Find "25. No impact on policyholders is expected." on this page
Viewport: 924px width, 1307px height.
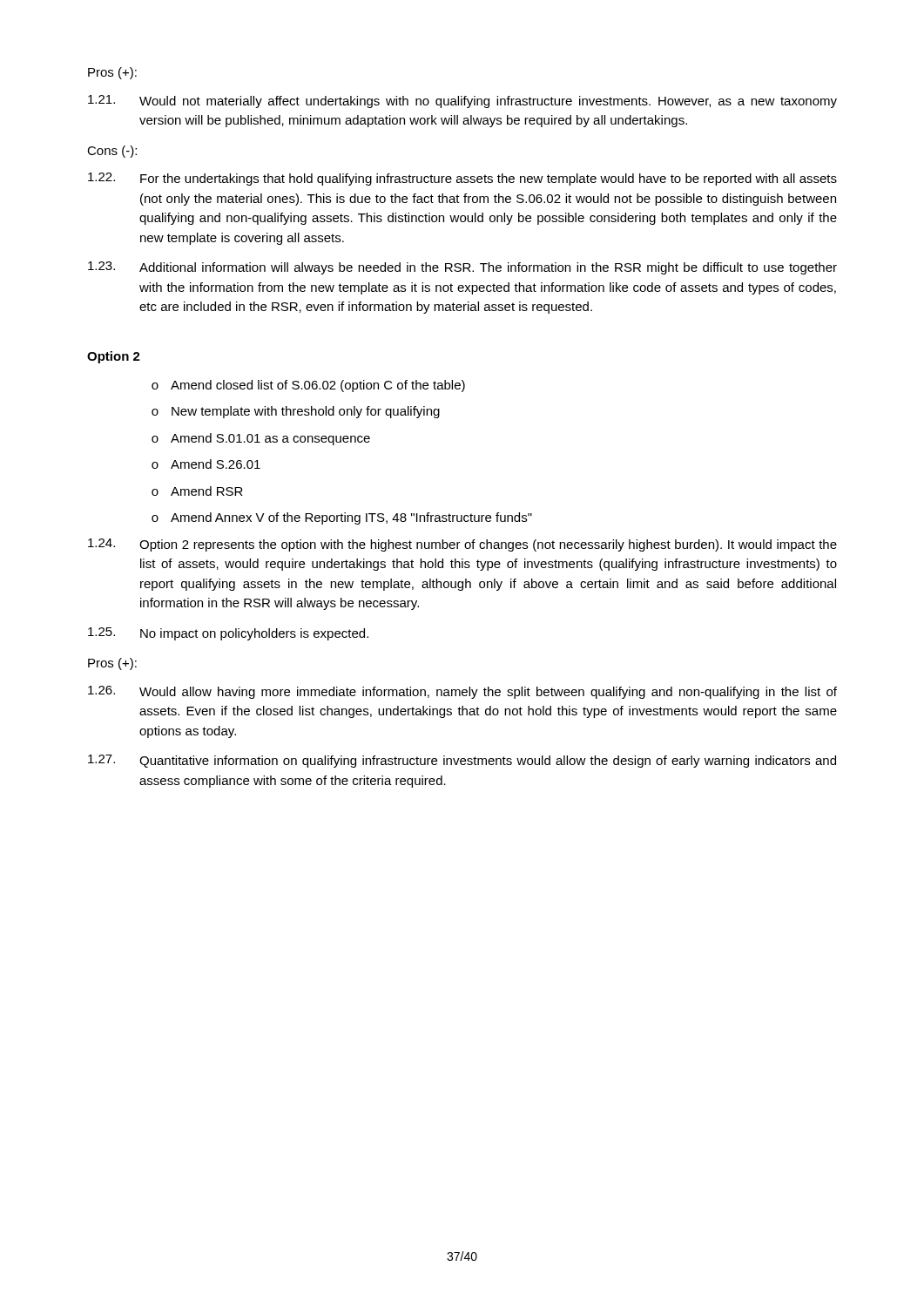(x=228, y=634)
